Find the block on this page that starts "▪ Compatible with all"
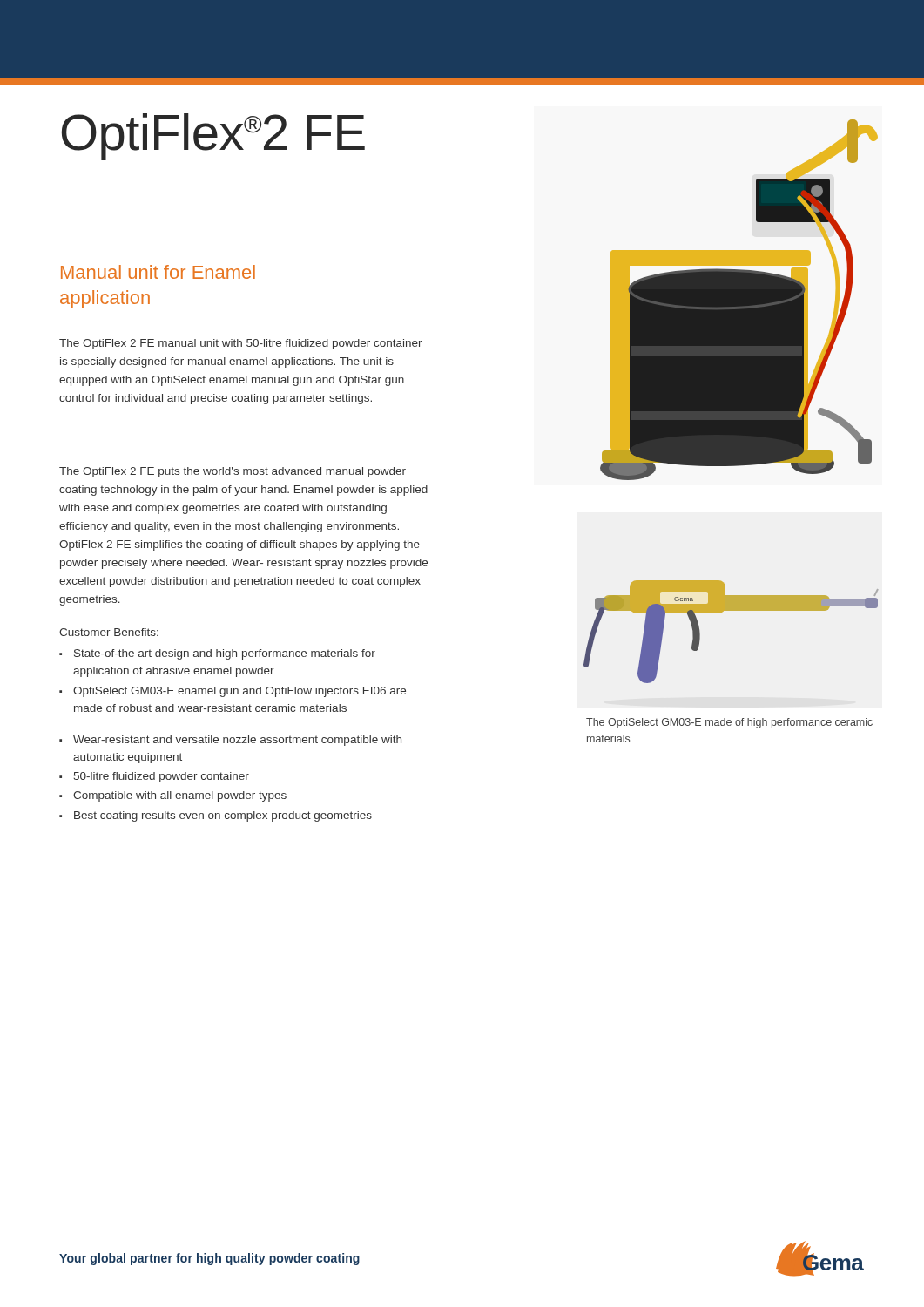924x1307 pixels. point(173,796)
